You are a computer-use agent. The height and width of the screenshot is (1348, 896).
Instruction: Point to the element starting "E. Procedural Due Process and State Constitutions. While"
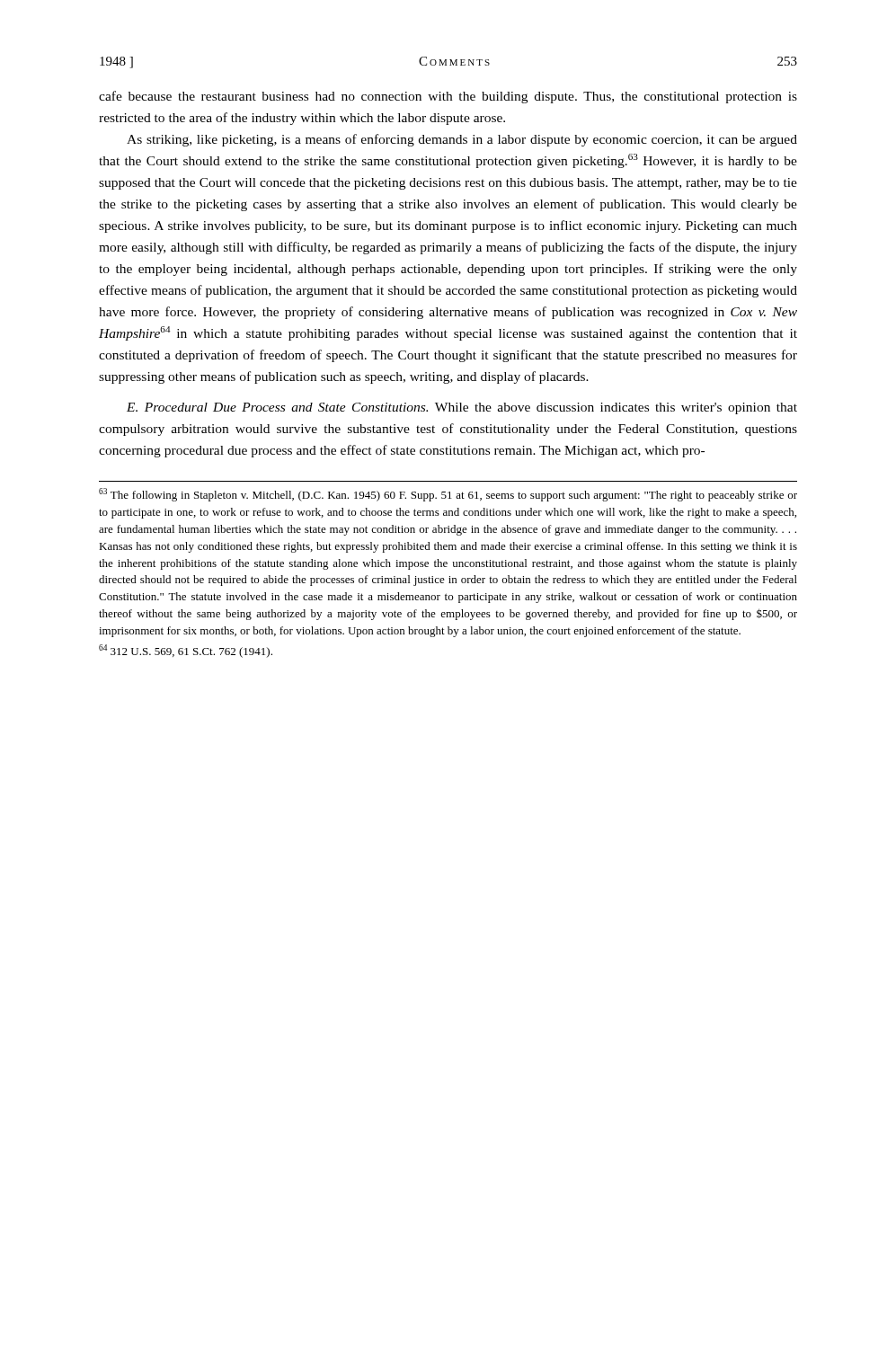[448, 429]
